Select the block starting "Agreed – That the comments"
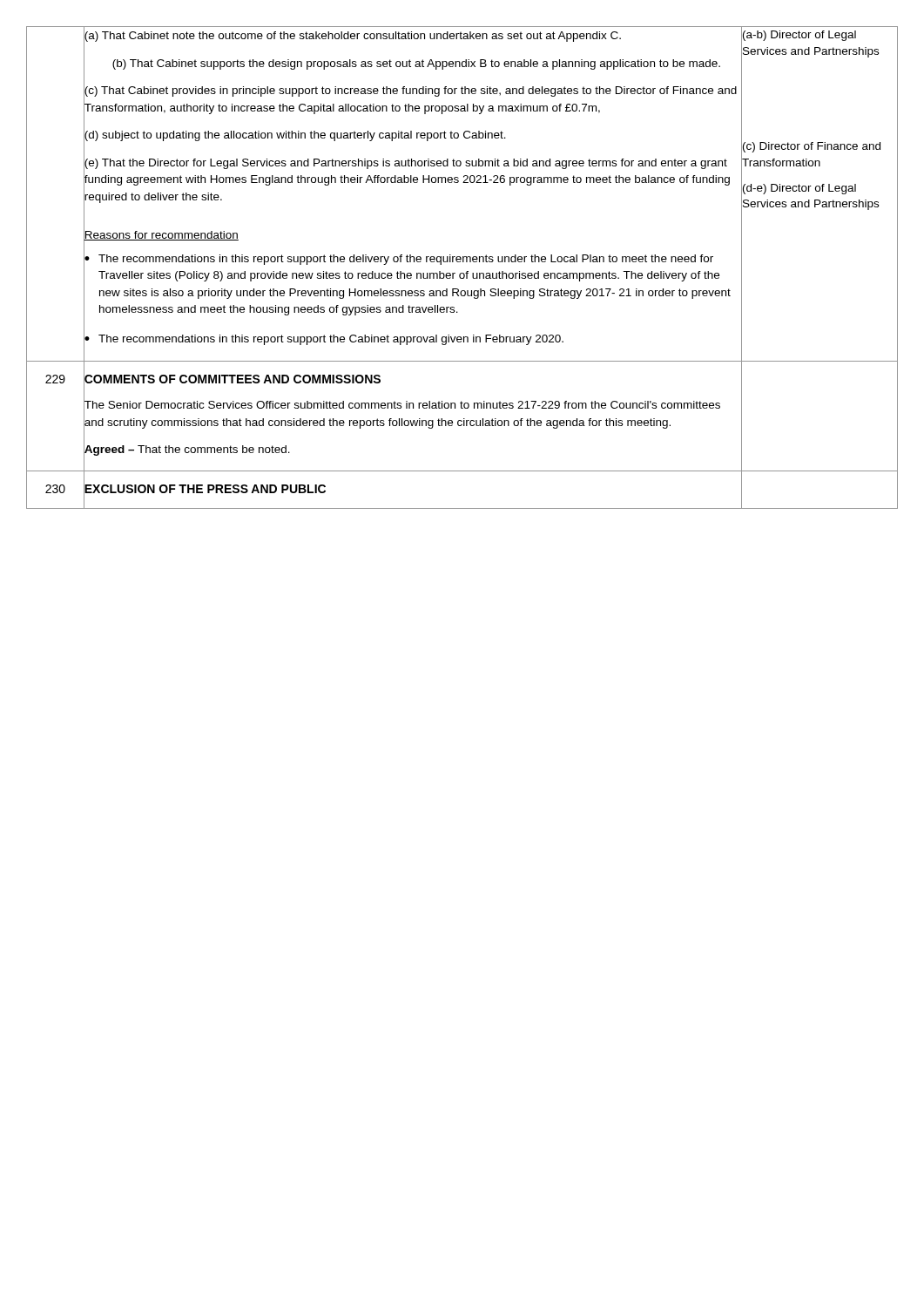 coord(187,450)
